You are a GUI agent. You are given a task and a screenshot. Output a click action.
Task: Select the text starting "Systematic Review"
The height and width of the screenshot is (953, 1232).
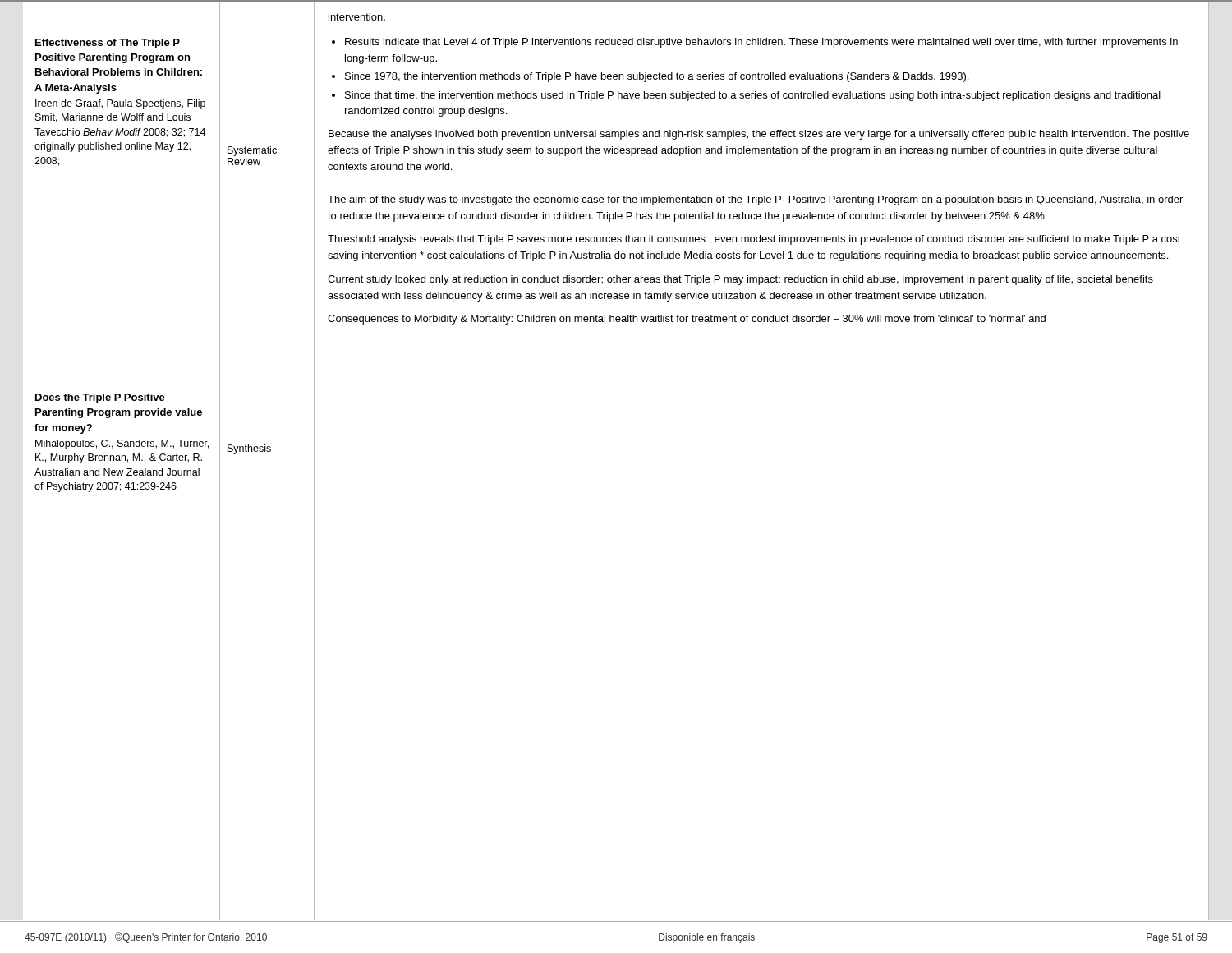click(x=252, y=156)
